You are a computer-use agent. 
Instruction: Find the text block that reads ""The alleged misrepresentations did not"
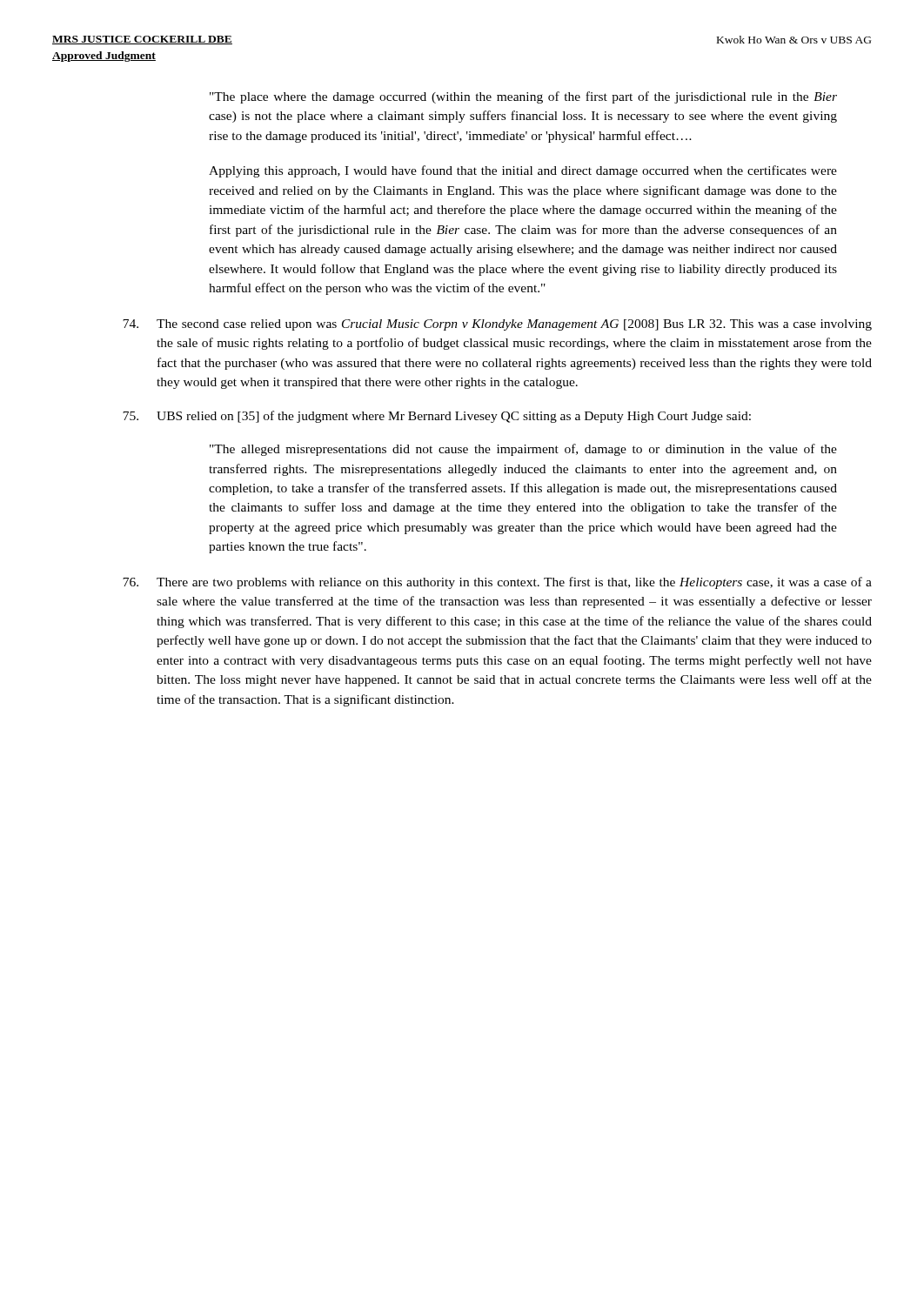tap(523, 497)
